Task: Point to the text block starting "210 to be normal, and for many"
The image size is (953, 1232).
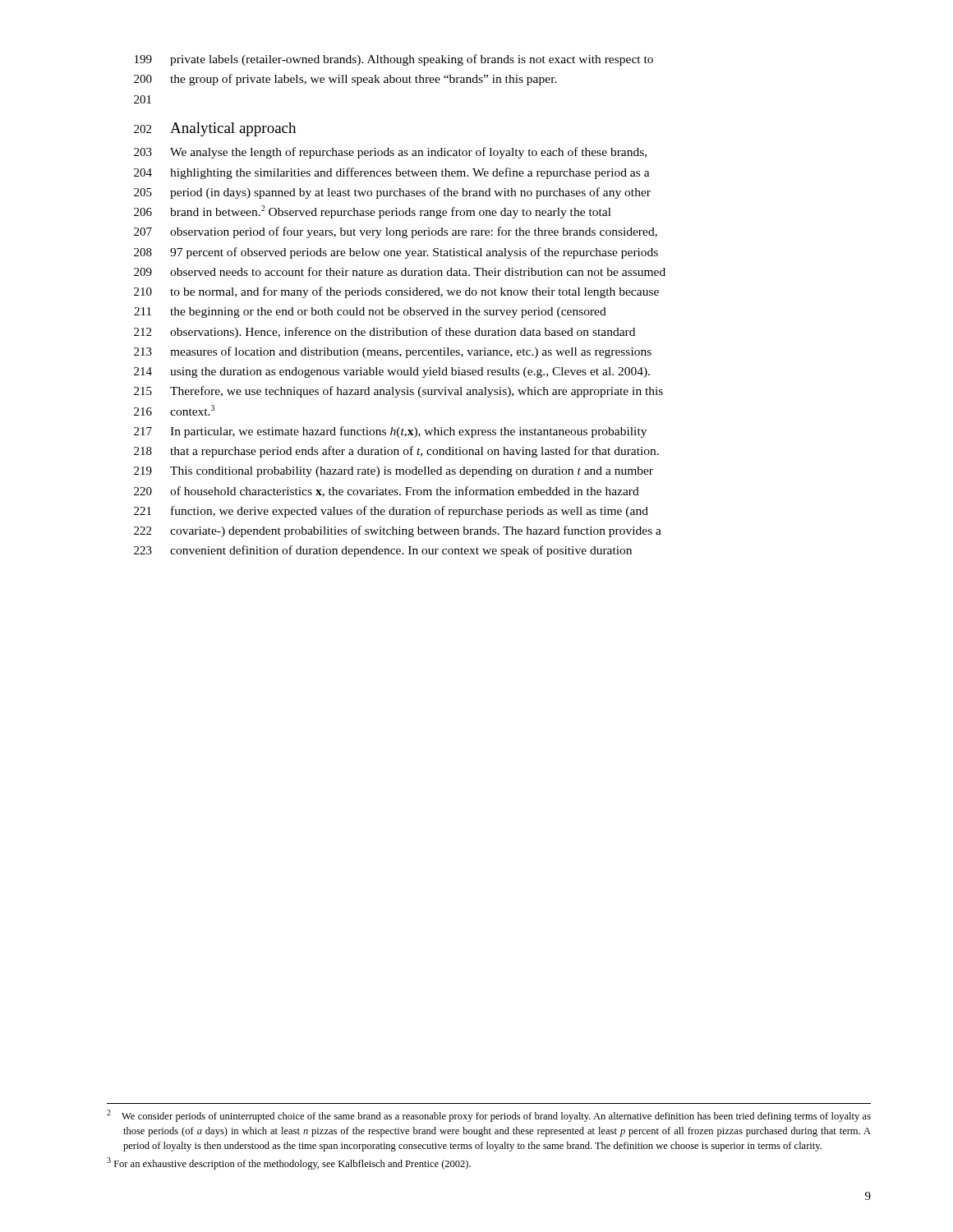Action: [x=489, y=292]
